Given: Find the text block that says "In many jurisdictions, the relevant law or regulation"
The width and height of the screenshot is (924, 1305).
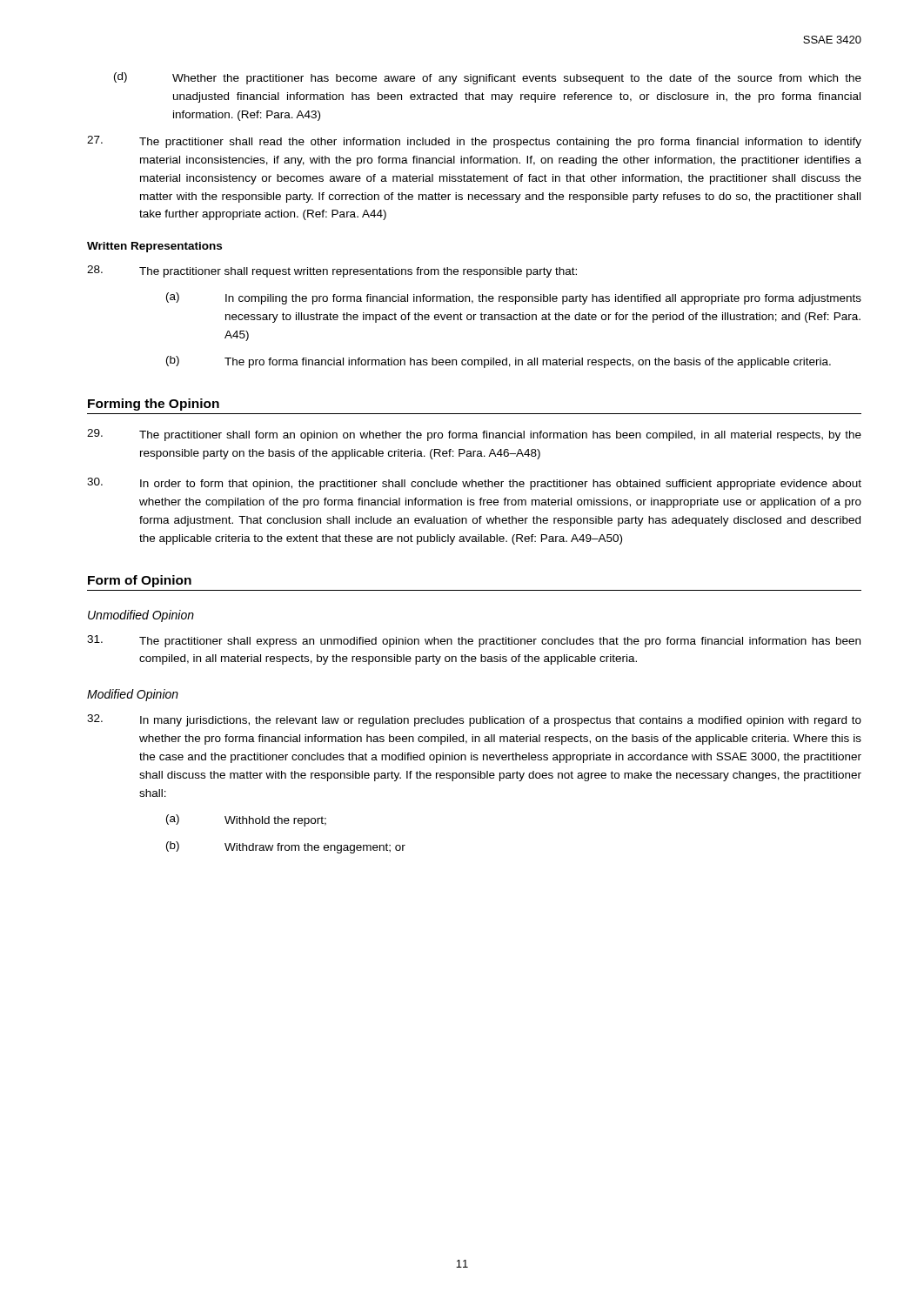Looking at the screenshot, I should 474,757.
